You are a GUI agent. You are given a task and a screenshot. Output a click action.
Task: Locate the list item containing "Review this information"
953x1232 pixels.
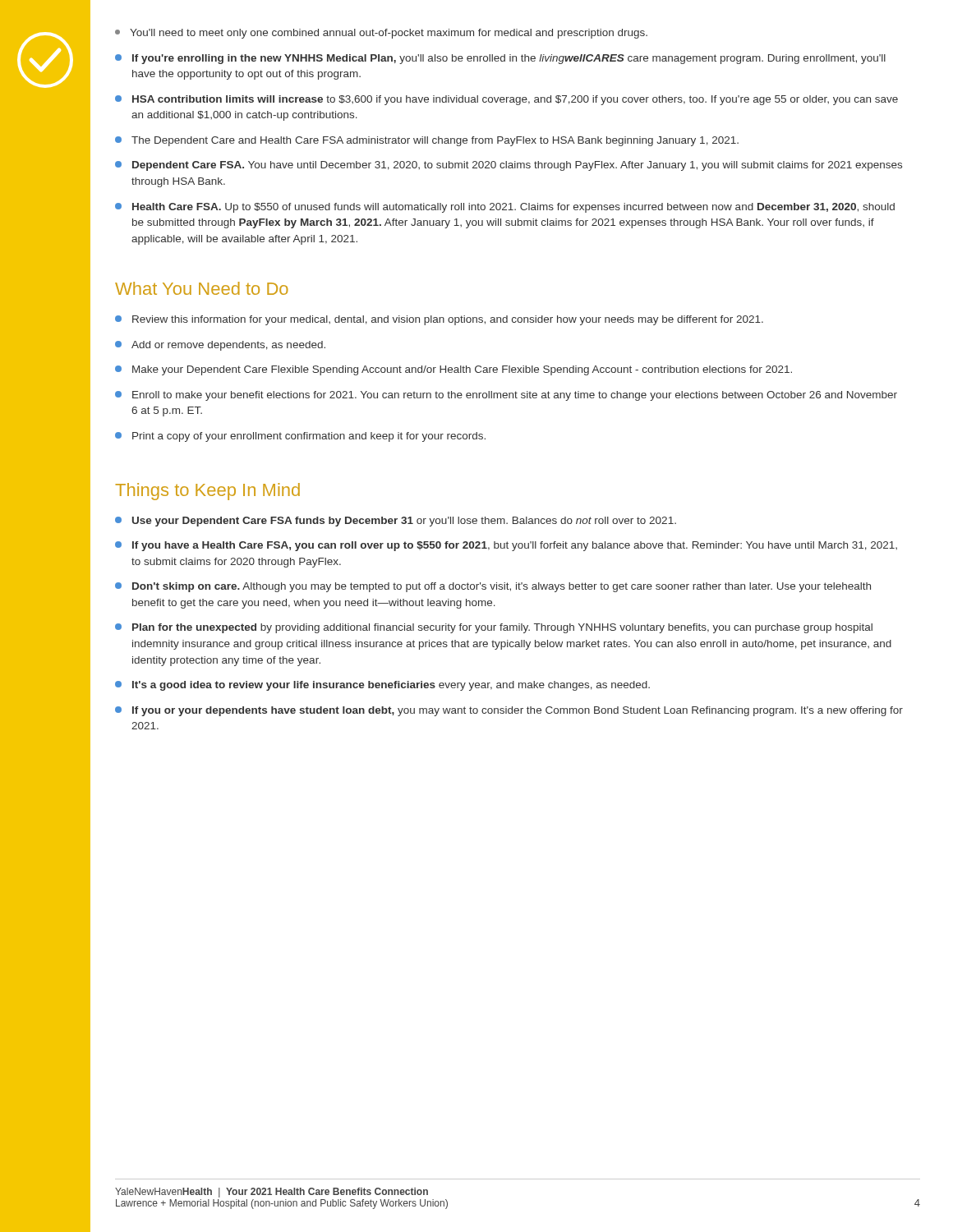click(439, 319)
